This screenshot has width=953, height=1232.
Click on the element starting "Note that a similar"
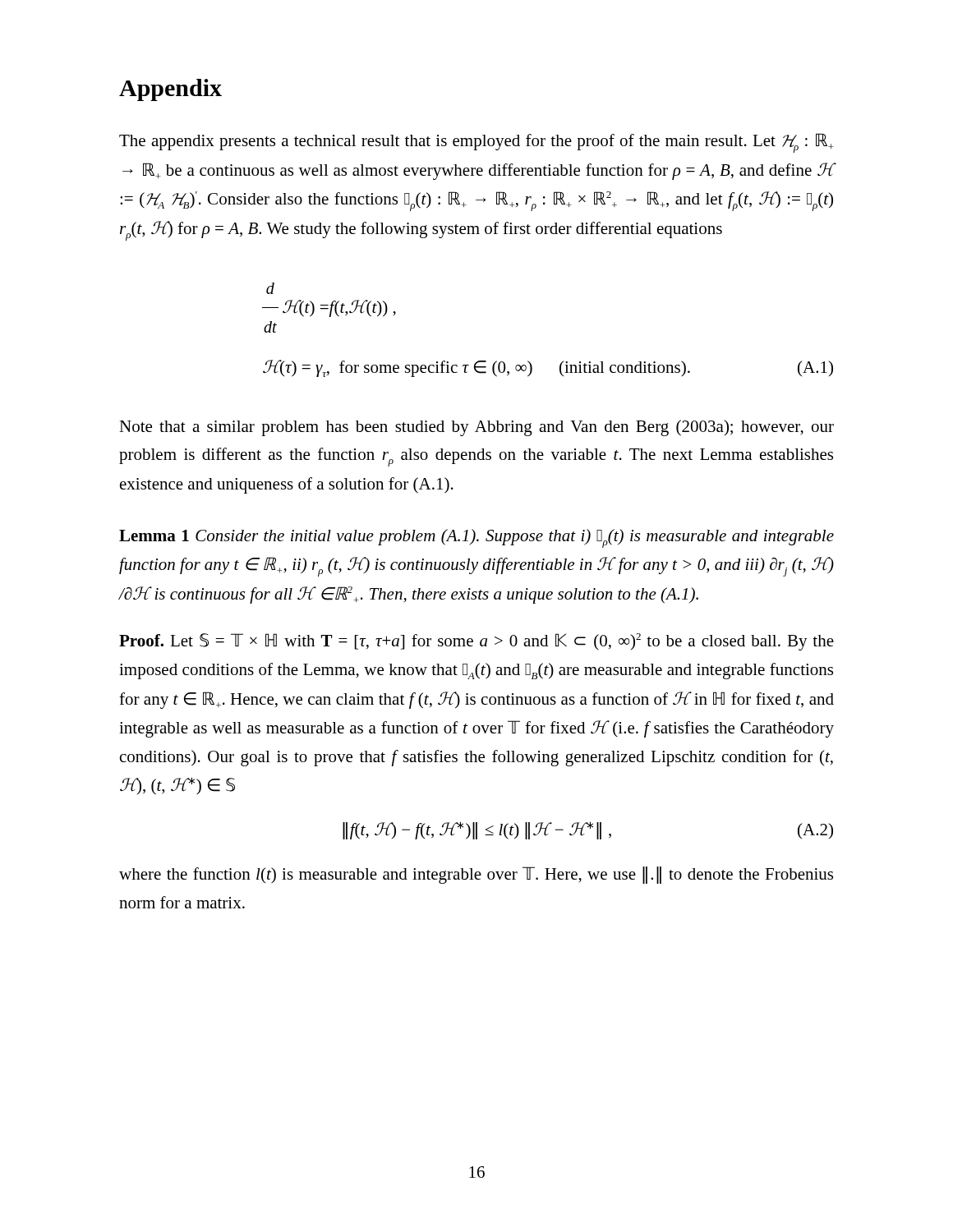tap(476, 455)
